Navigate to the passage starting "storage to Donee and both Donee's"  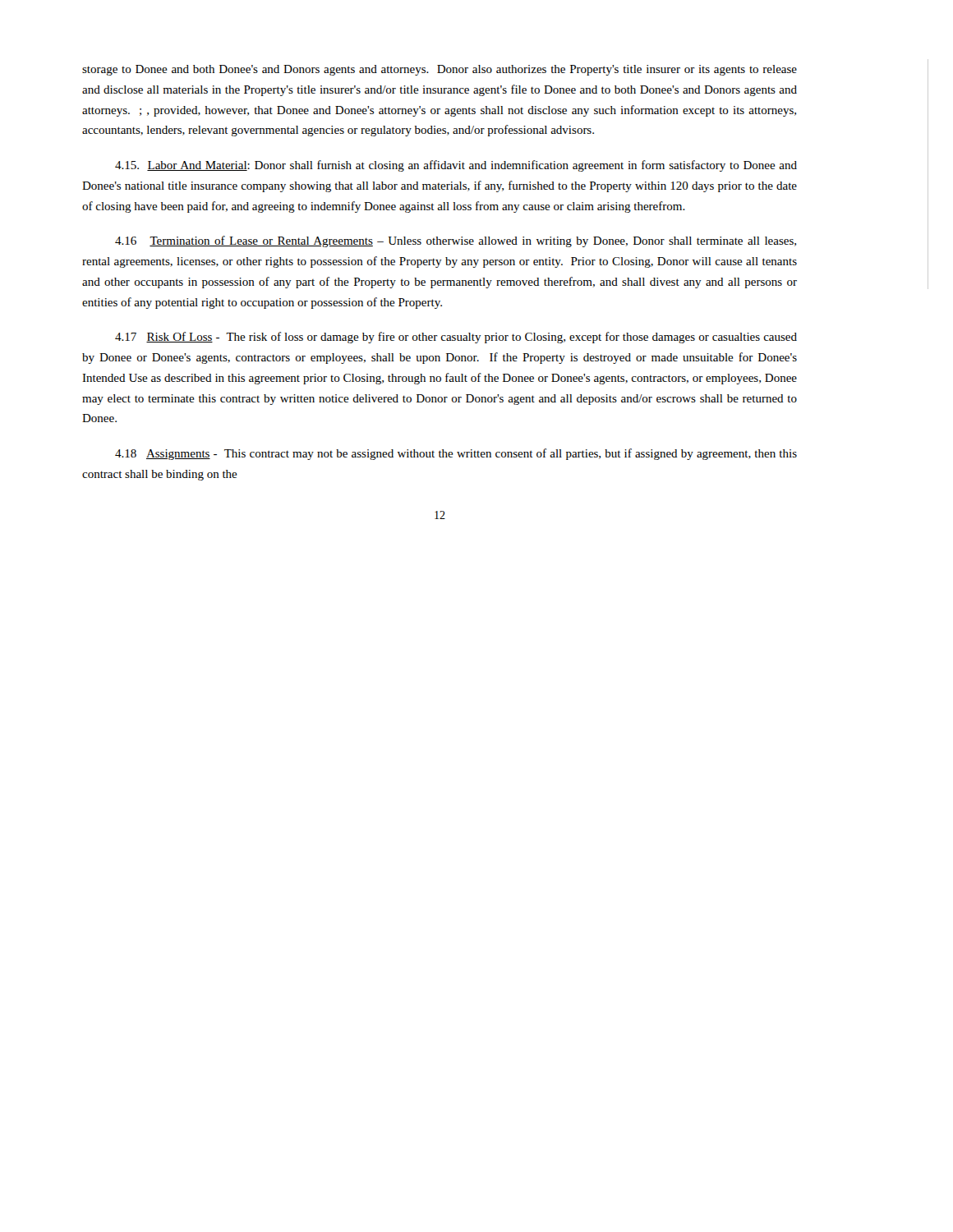pyautogui.click(x=440, y=99)
